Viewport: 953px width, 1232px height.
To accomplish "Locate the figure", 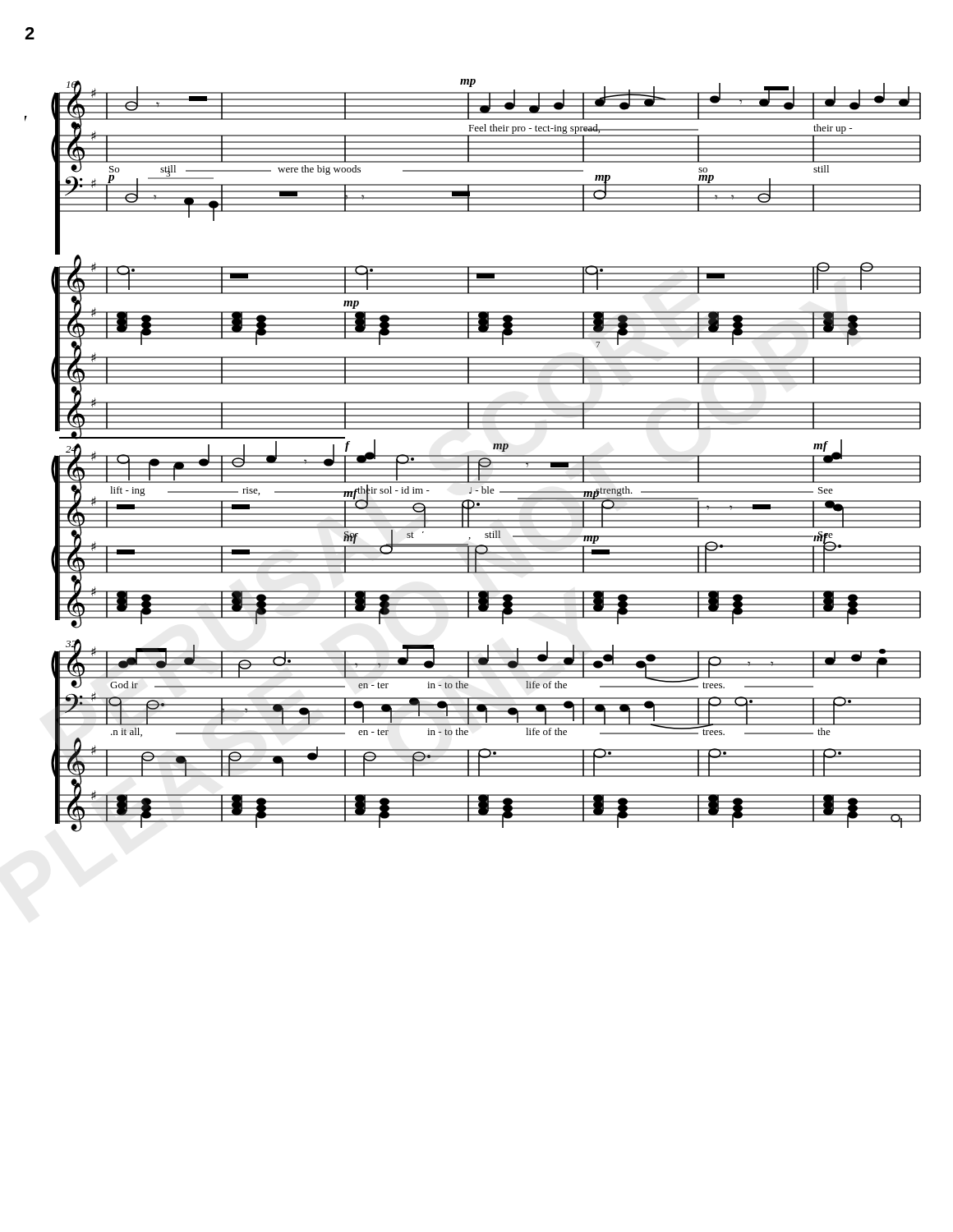I will click(x=476, y=628).
